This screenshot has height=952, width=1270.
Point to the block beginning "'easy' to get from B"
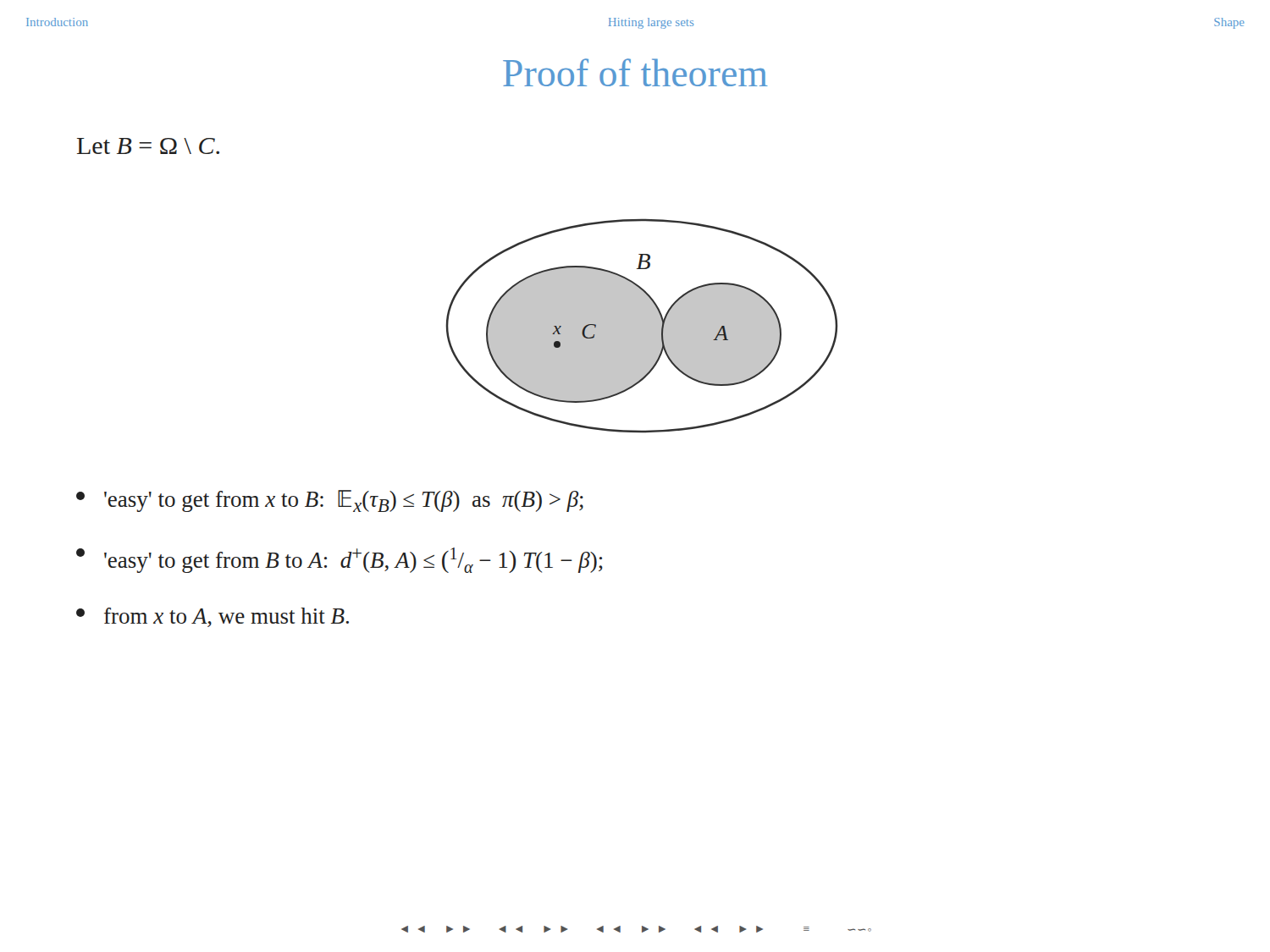(x=340, y=560)
